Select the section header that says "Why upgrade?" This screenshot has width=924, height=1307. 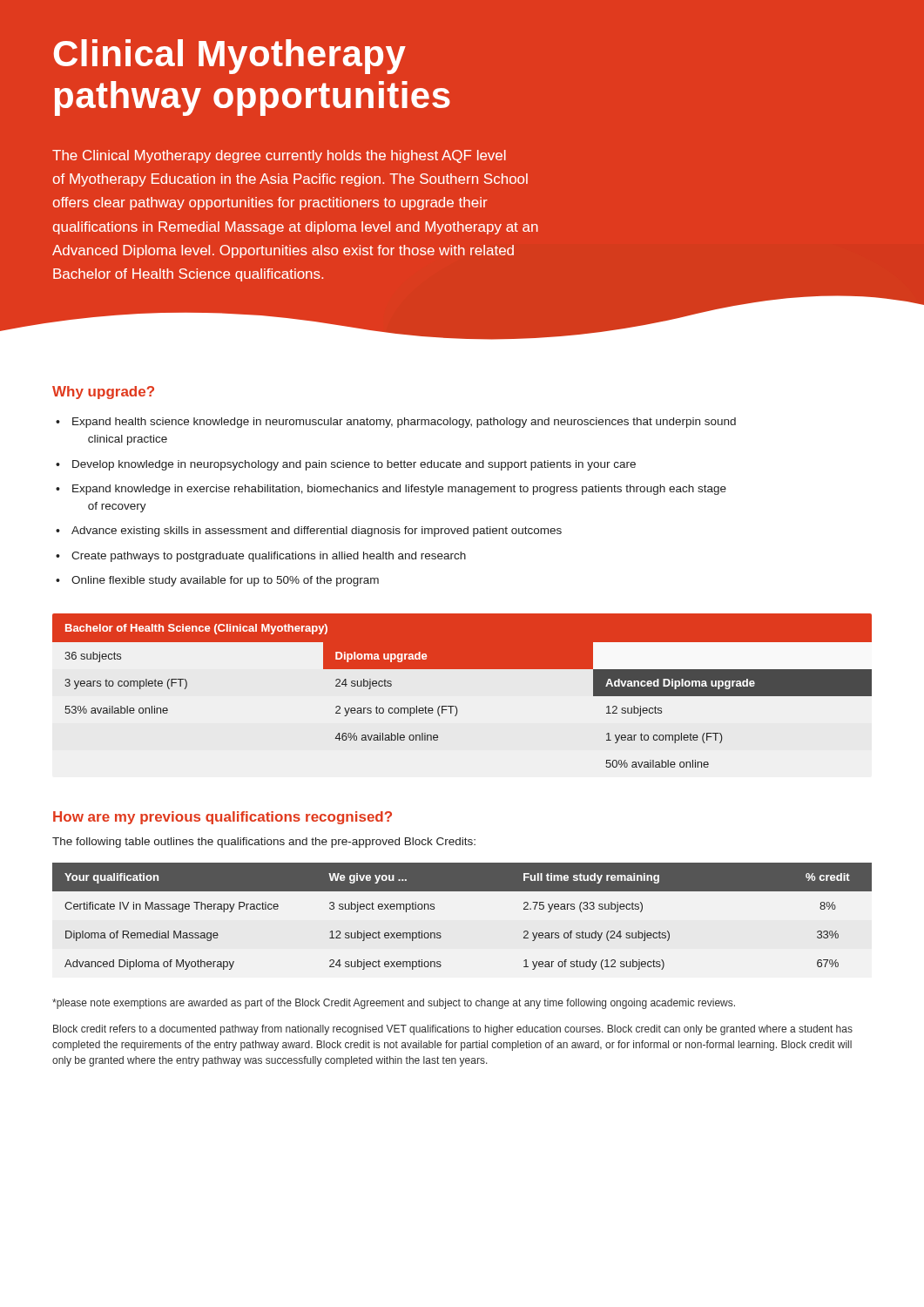pyautogui.click(x=104, y=392)
